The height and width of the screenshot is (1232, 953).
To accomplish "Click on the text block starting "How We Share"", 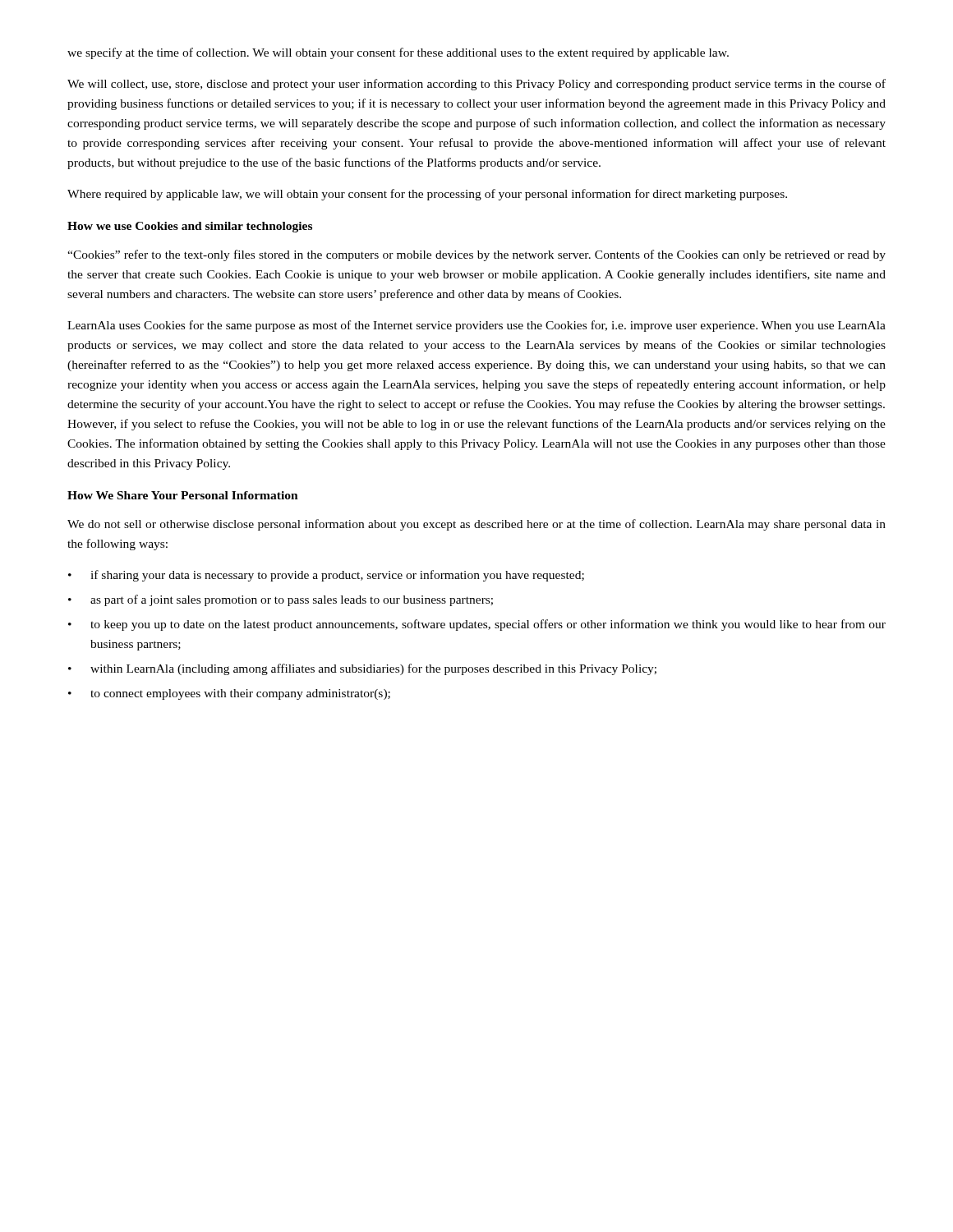I will click(183, 495).
